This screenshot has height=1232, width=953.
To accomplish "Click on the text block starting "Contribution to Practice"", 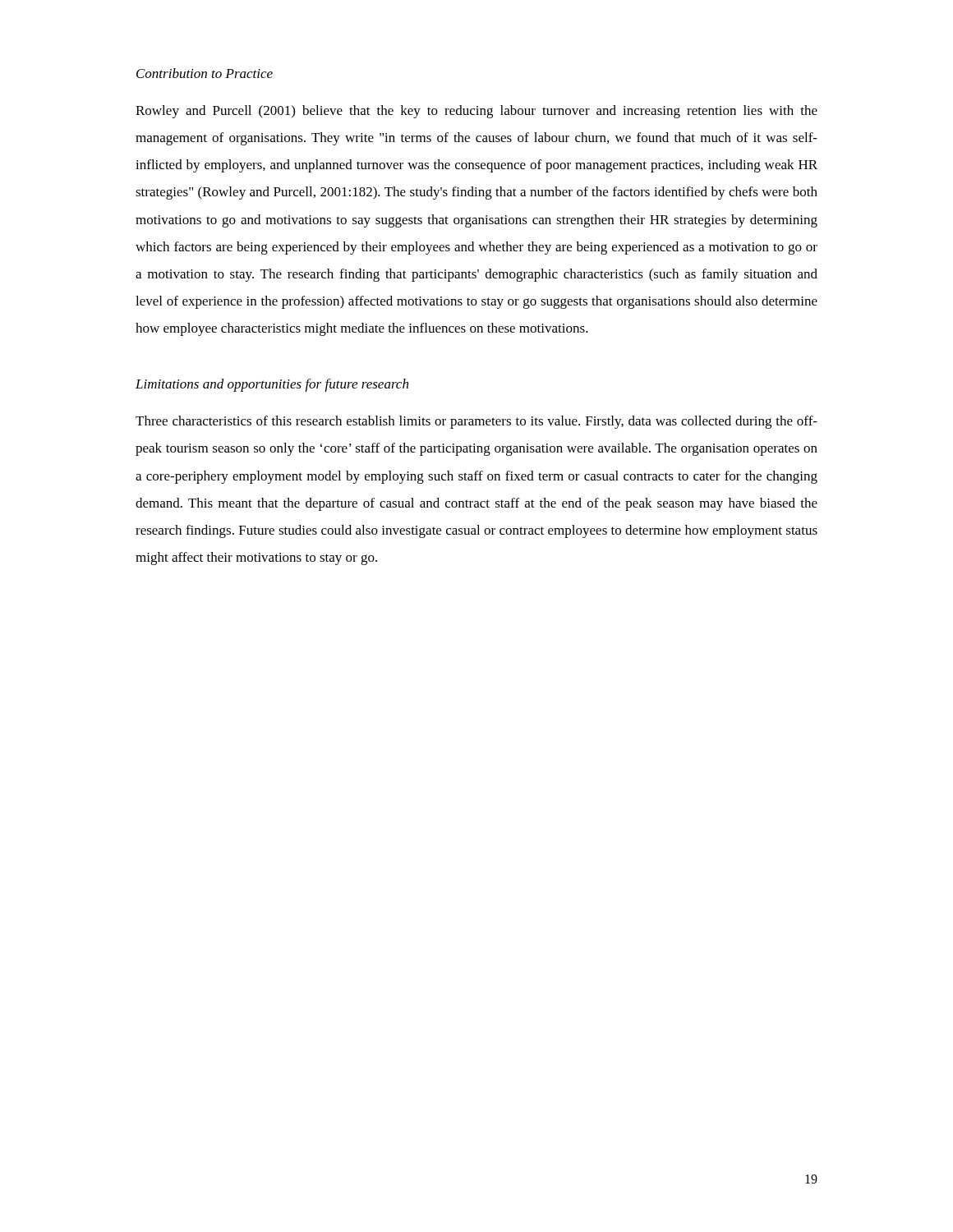I will click(204, 73).
